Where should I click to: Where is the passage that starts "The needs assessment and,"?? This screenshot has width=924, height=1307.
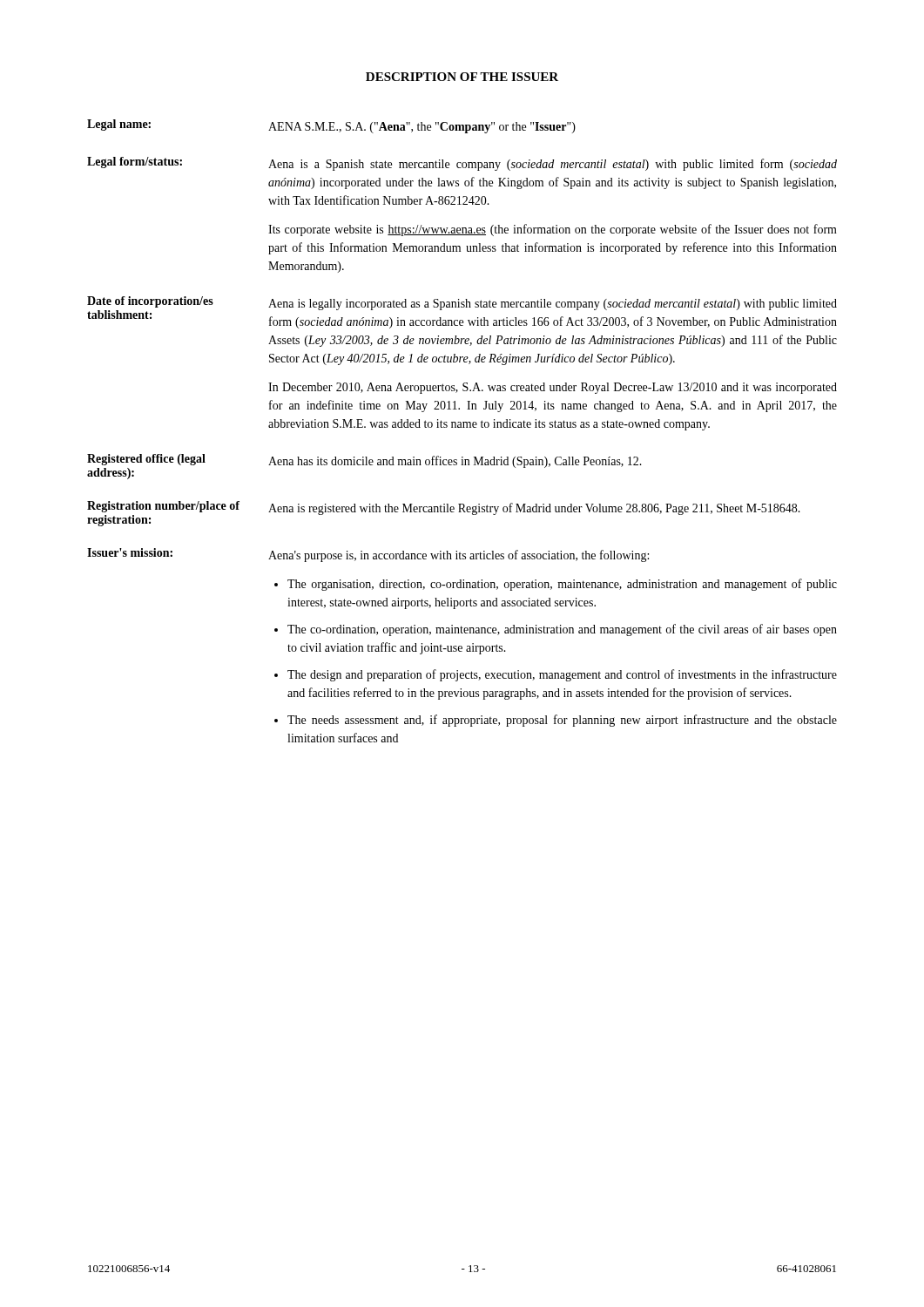point(562,729)
